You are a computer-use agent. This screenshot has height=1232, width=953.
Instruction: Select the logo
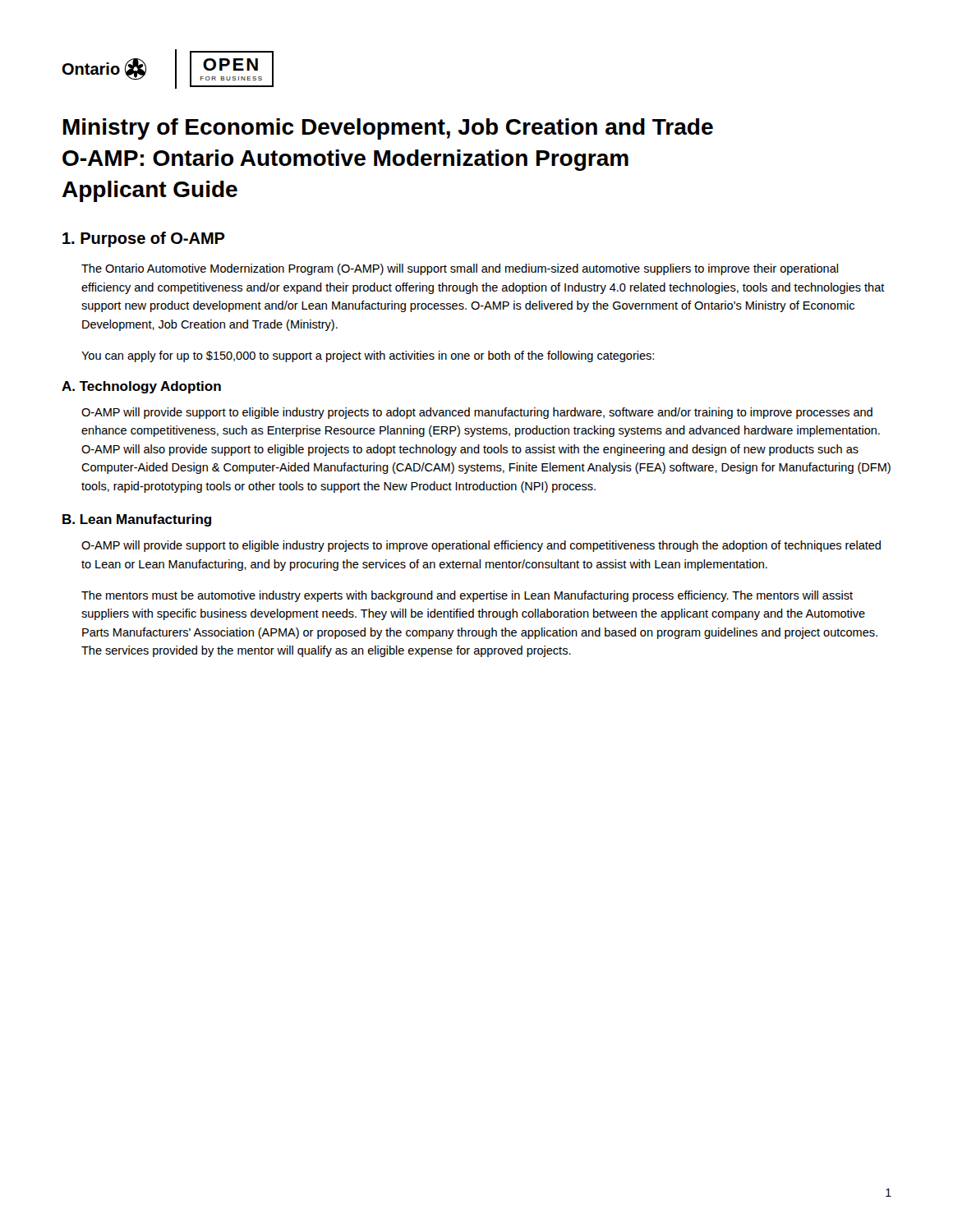[x=476, y=69]
